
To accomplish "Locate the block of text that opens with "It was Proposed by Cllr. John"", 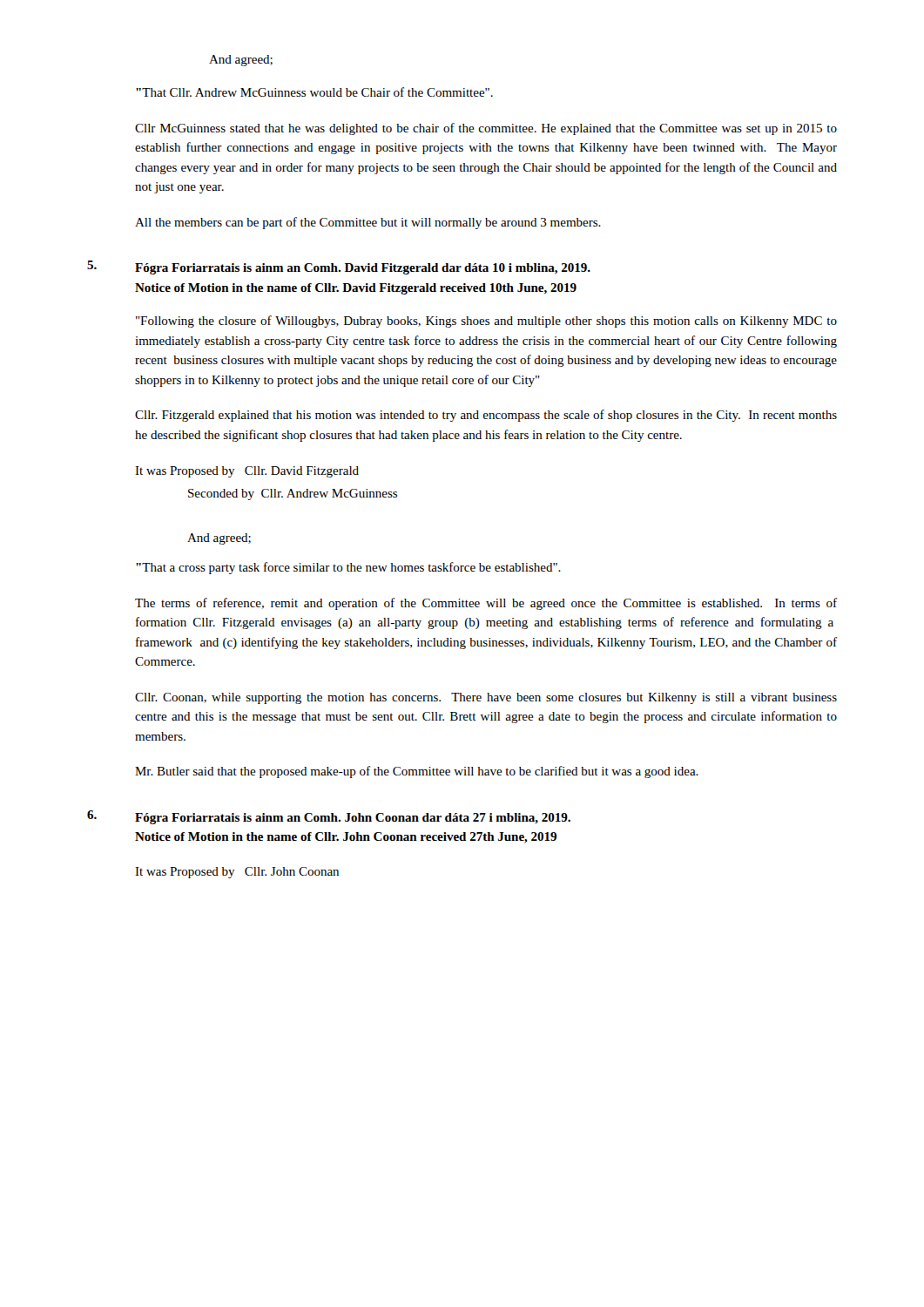I will pos(237,871).
